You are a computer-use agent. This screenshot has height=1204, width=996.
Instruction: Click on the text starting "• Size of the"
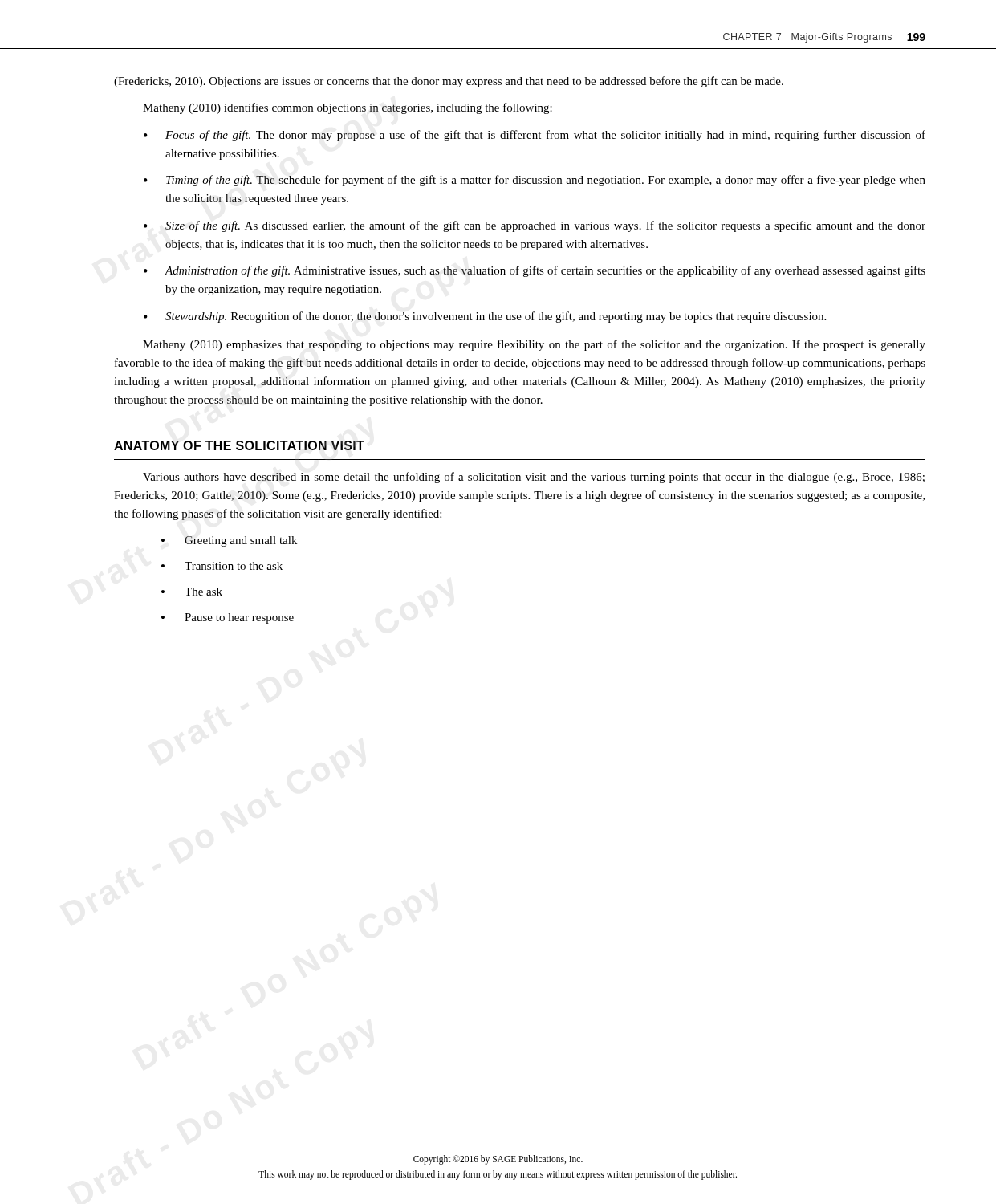click(x=534, y=235)
